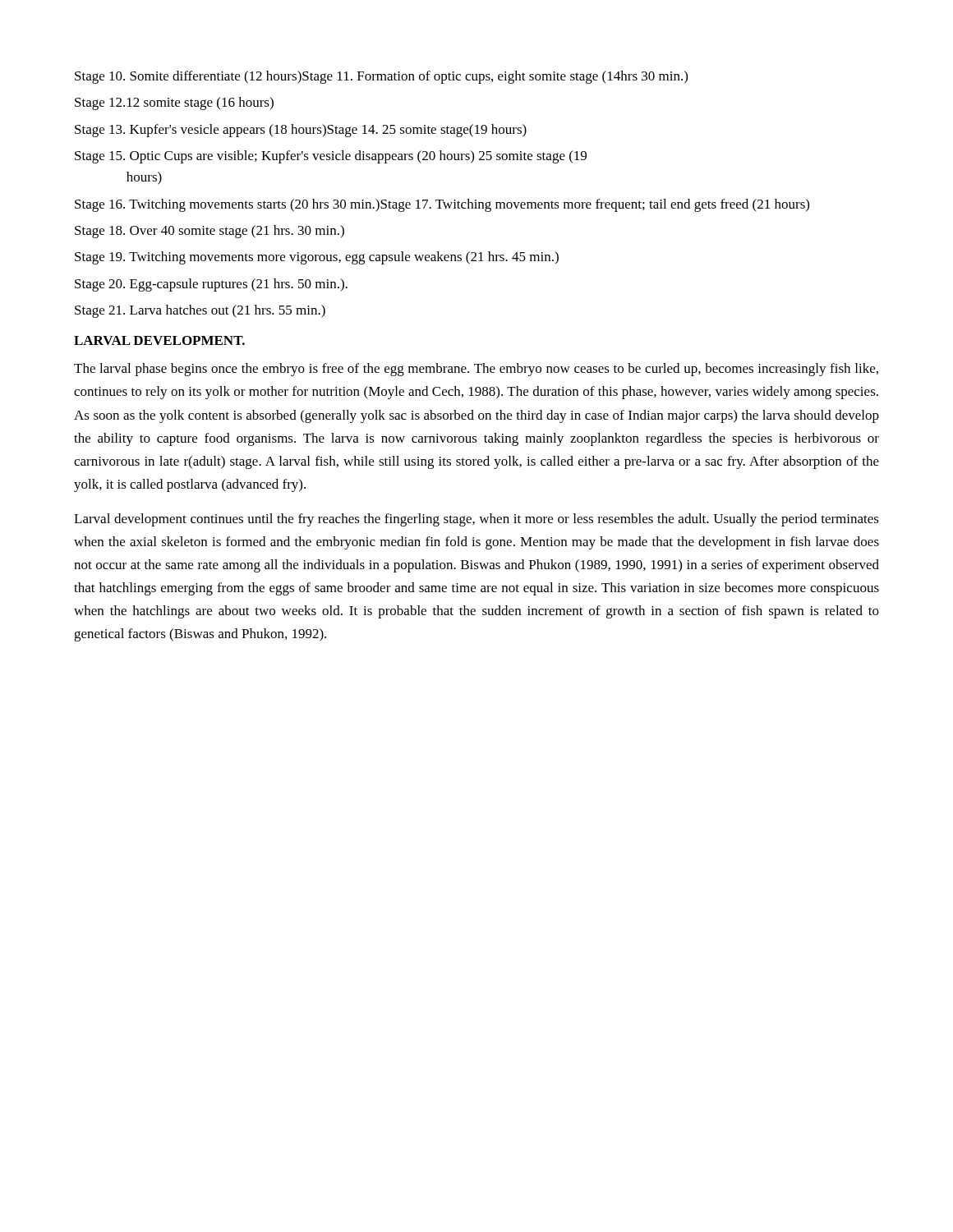
Task: Locate the region starting "Stage 16. Twitching movements starts"
Action: tap(442, 204)
